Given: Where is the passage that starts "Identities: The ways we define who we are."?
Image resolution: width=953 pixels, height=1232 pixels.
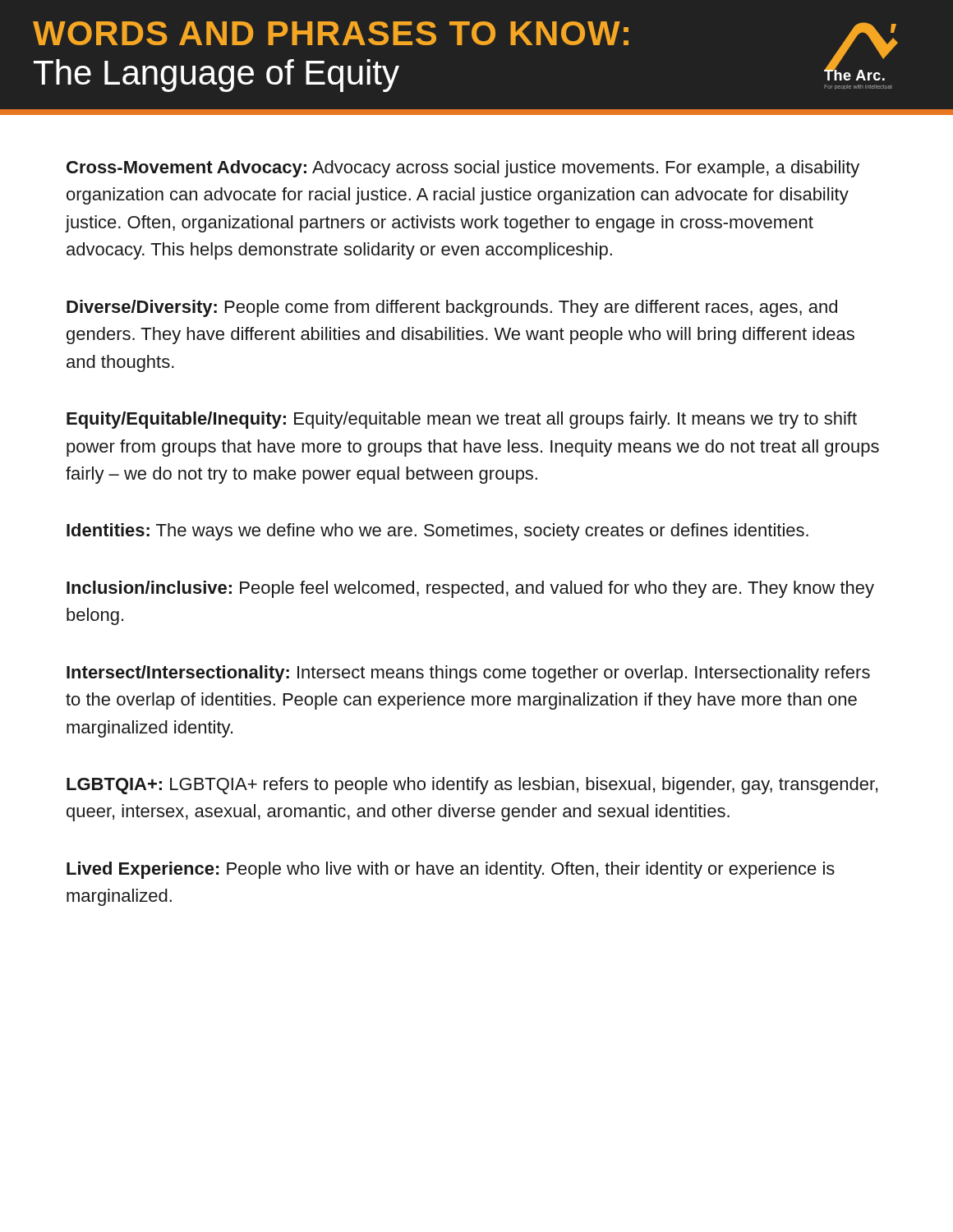Looking at the screenshot, I should click(438, 530).
